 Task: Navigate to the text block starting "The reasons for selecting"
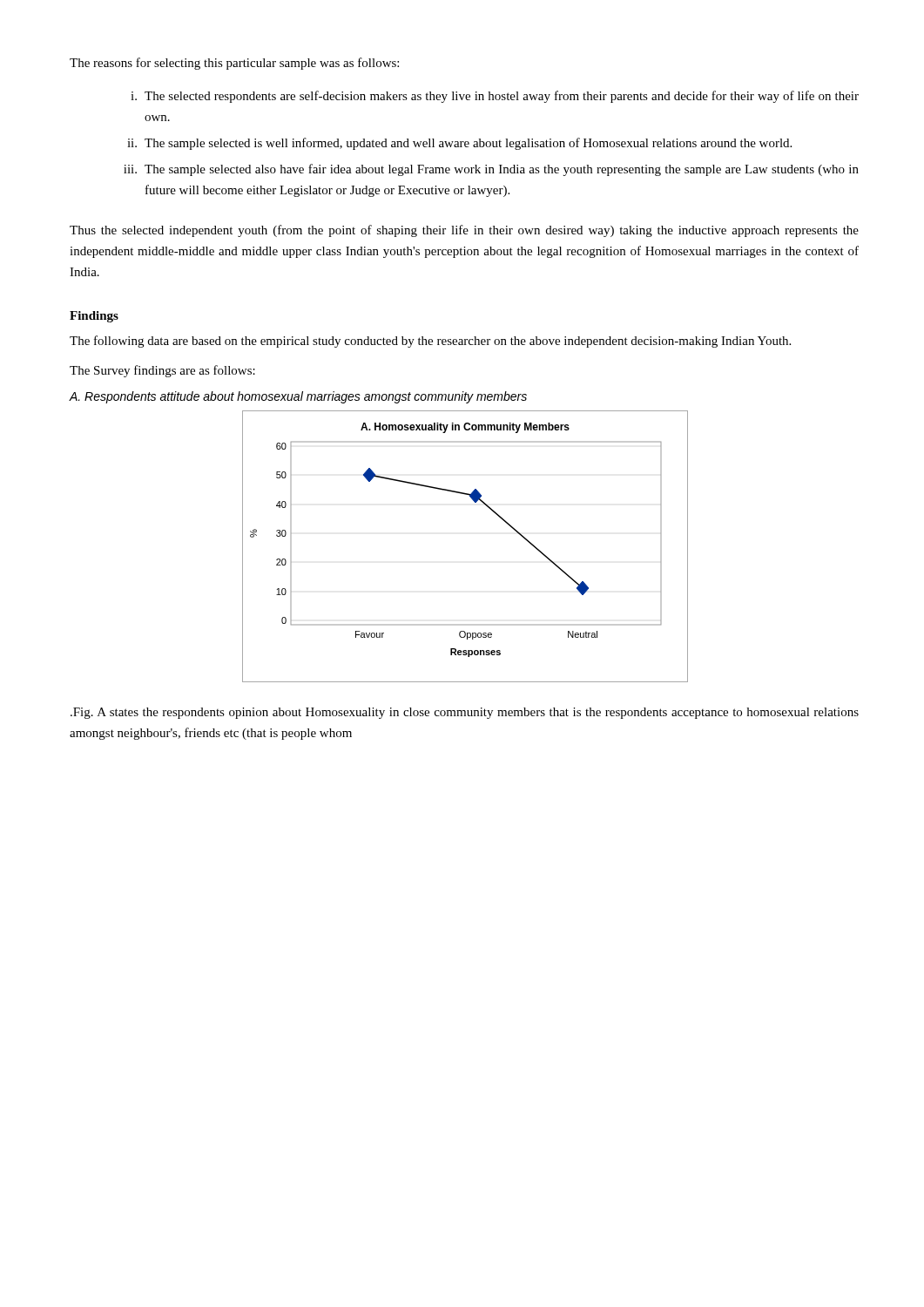coord(235,63)
